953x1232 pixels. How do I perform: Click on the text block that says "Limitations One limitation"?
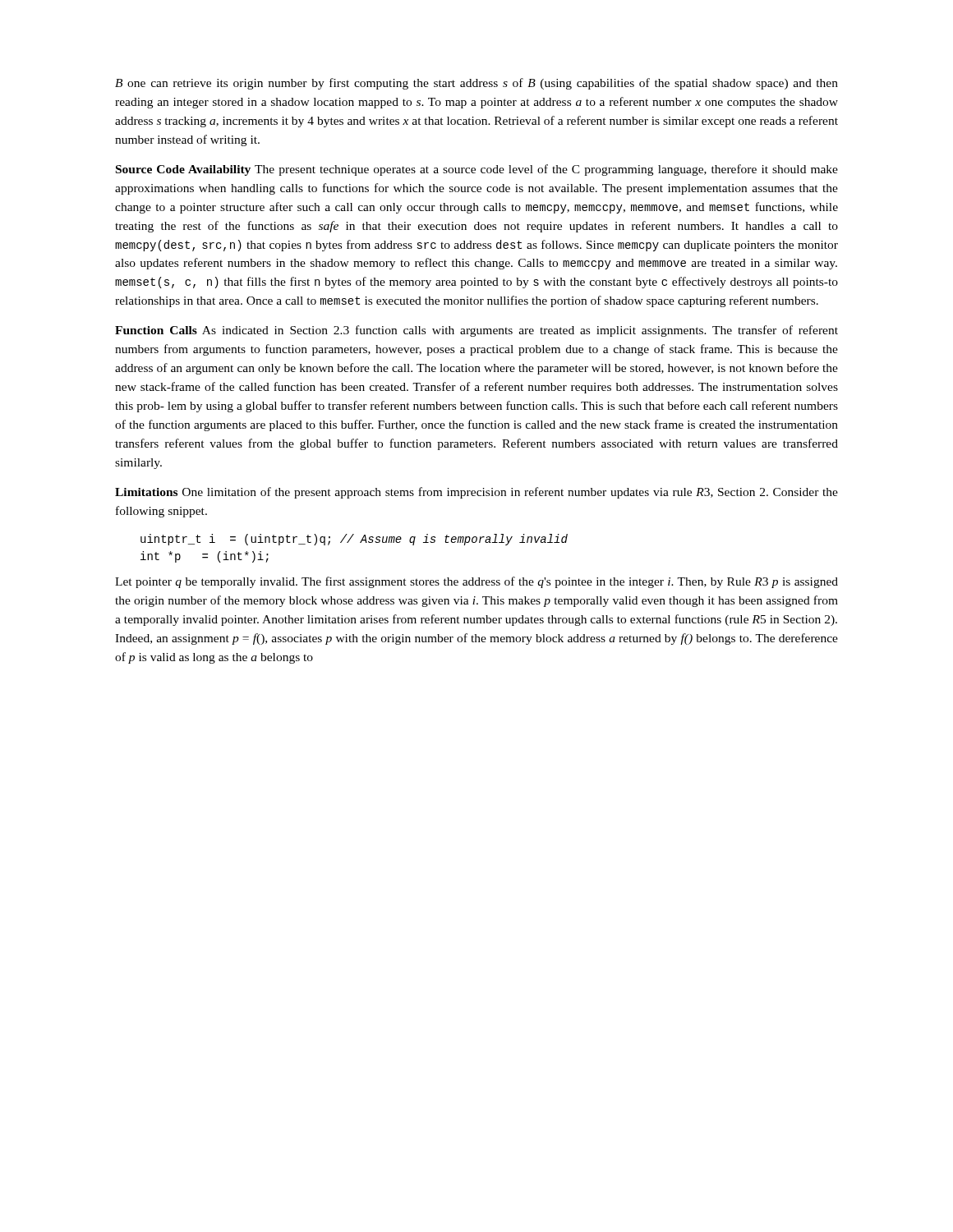pos(476,502)
